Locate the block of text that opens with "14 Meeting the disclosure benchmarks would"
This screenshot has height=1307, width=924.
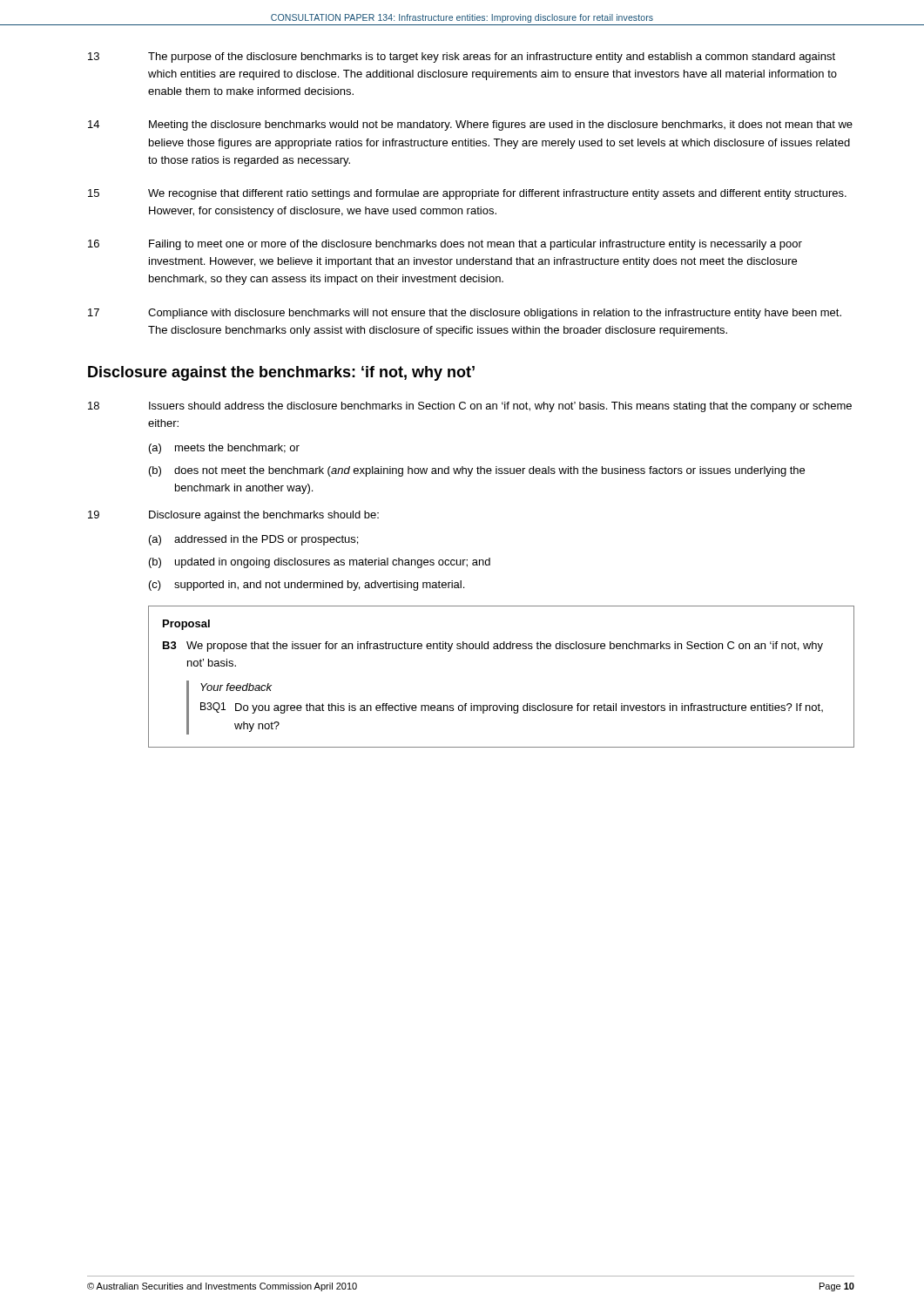471,143
